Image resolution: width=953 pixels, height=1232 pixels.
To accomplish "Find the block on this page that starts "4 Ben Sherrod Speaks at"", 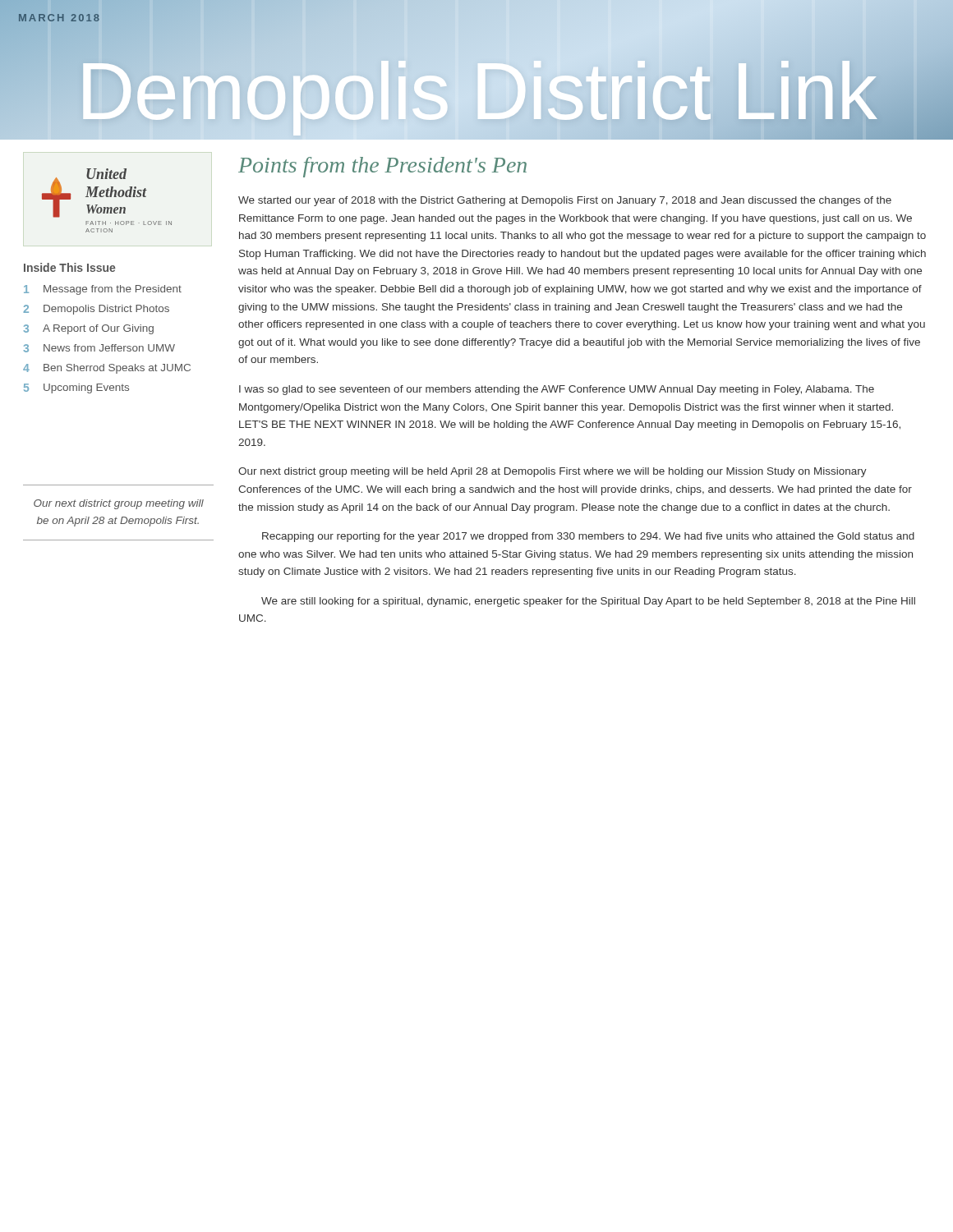I will coord(107,368).
